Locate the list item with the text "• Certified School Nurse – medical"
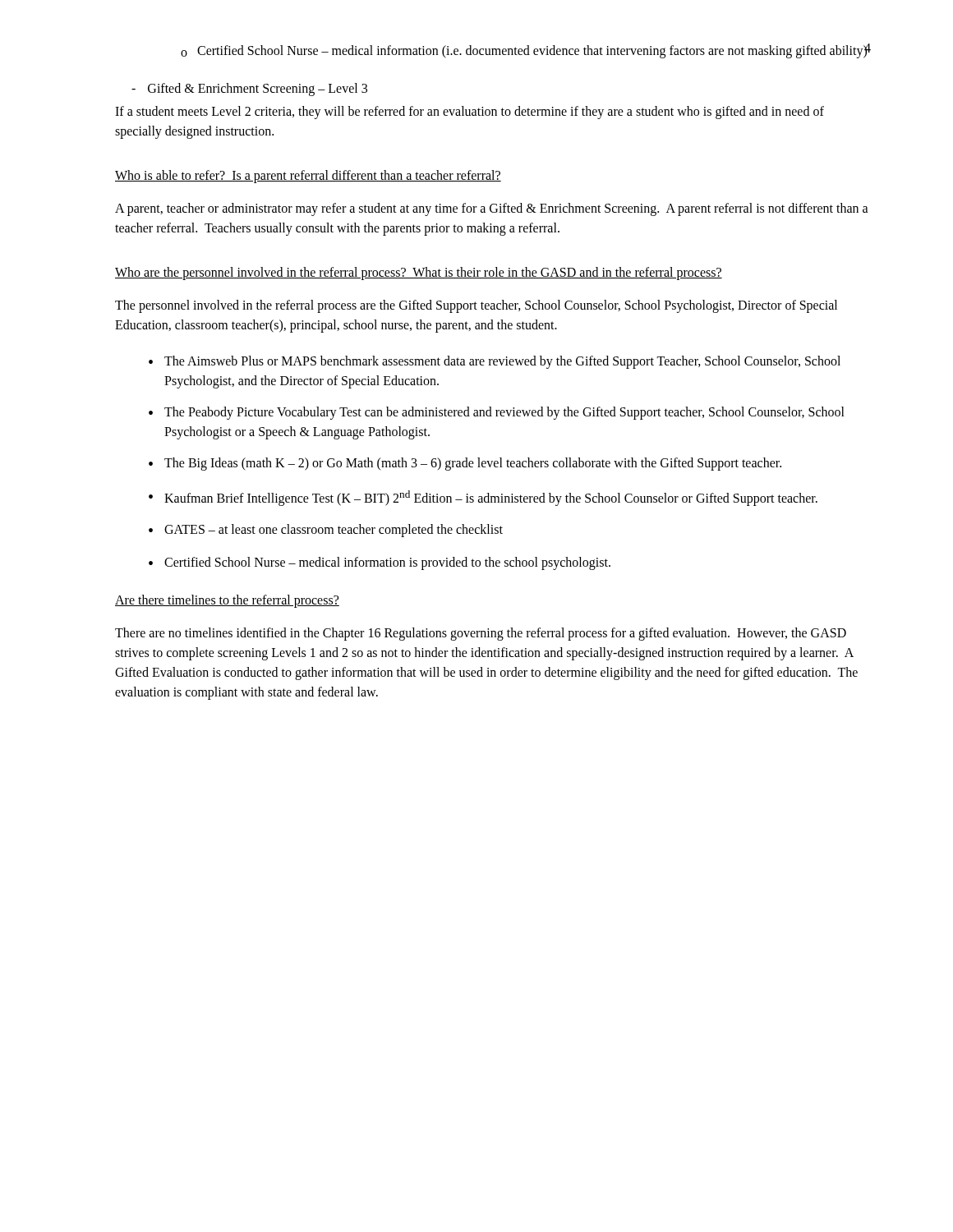 point(380,564)
